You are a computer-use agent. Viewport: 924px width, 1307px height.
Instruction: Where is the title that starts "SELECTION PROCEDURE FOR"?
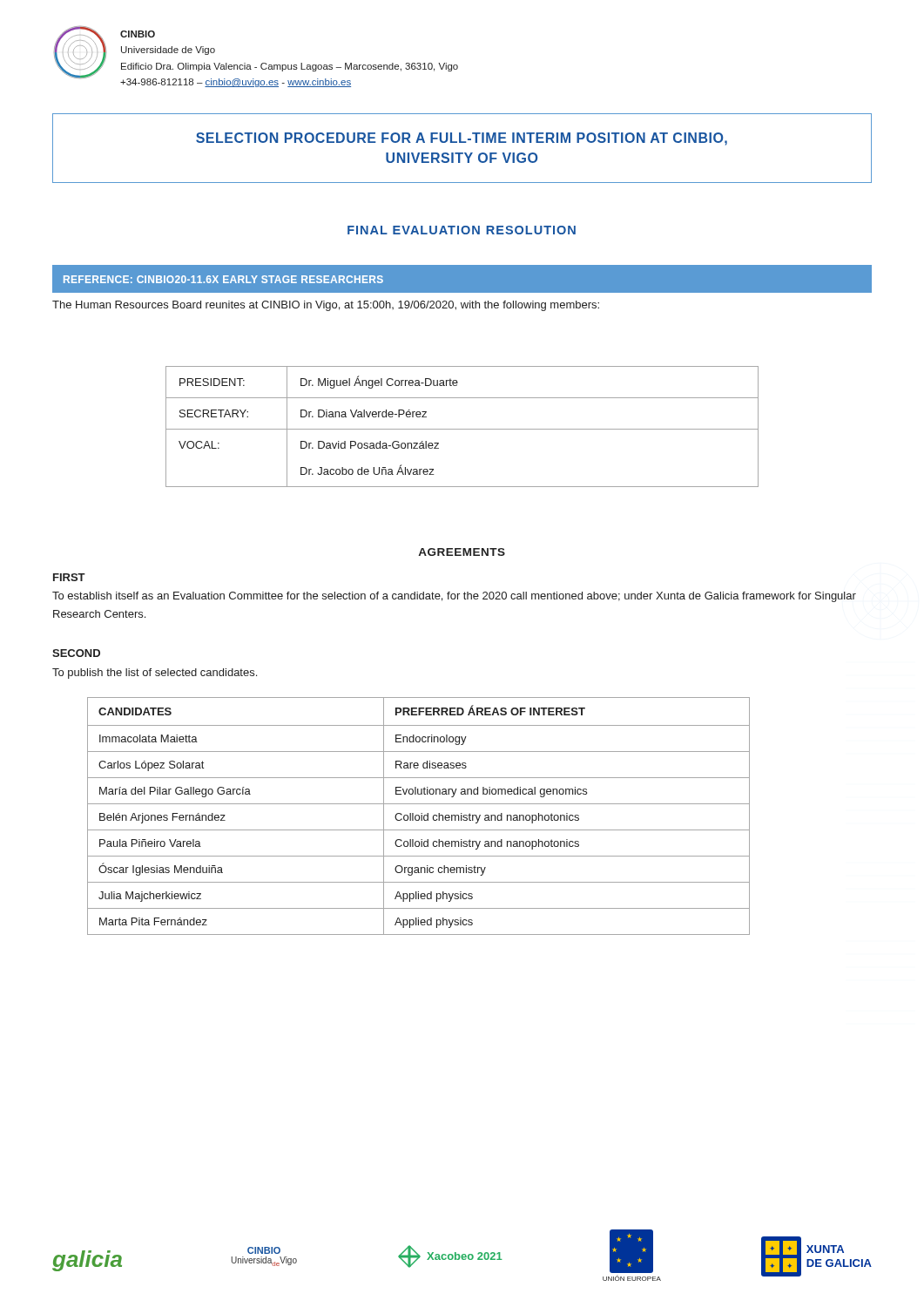462,148
